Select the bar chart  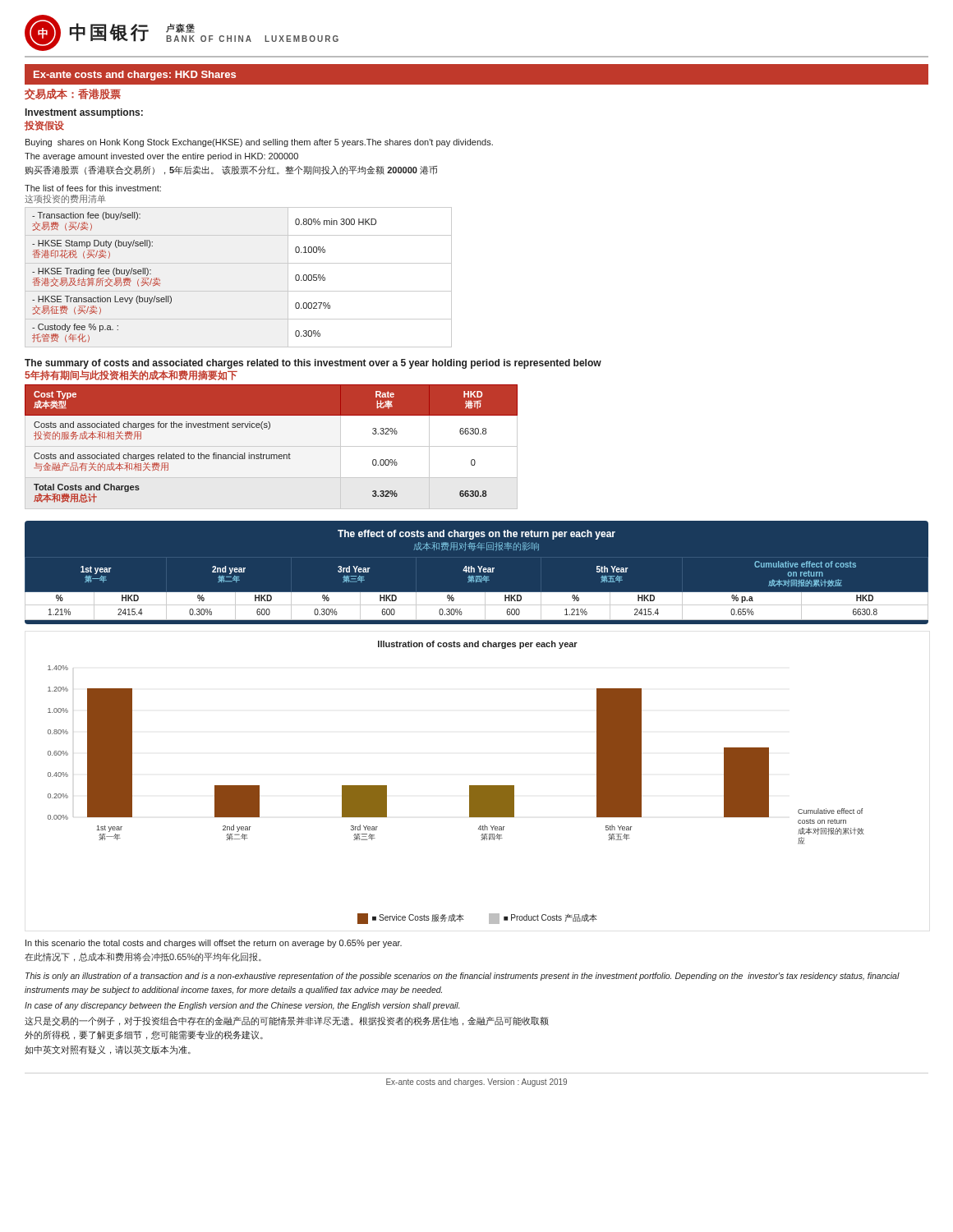pos(477,781)
